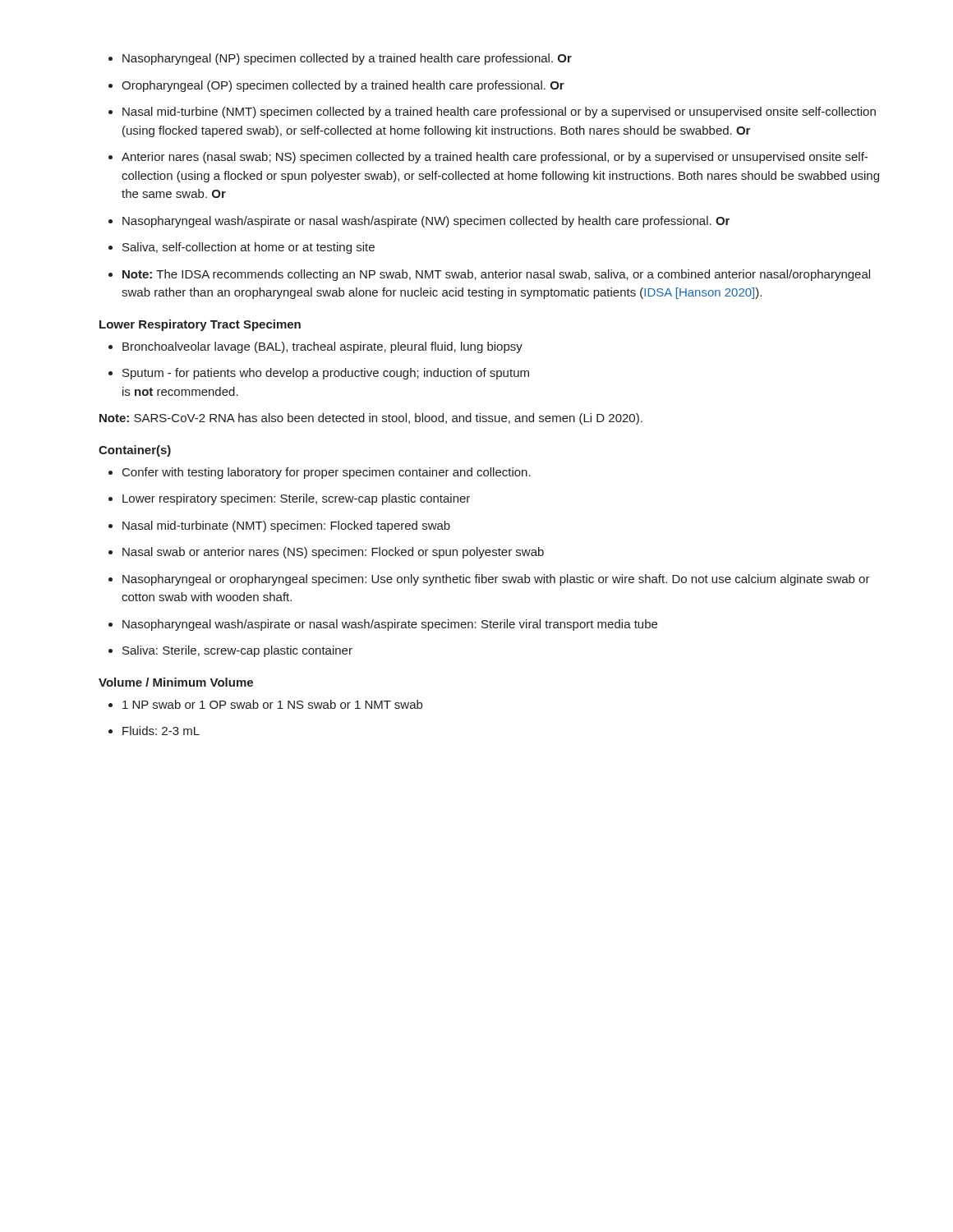Locate the list item that says "Sputum - for"
953x1232 pixels.
tap(504, 382)
